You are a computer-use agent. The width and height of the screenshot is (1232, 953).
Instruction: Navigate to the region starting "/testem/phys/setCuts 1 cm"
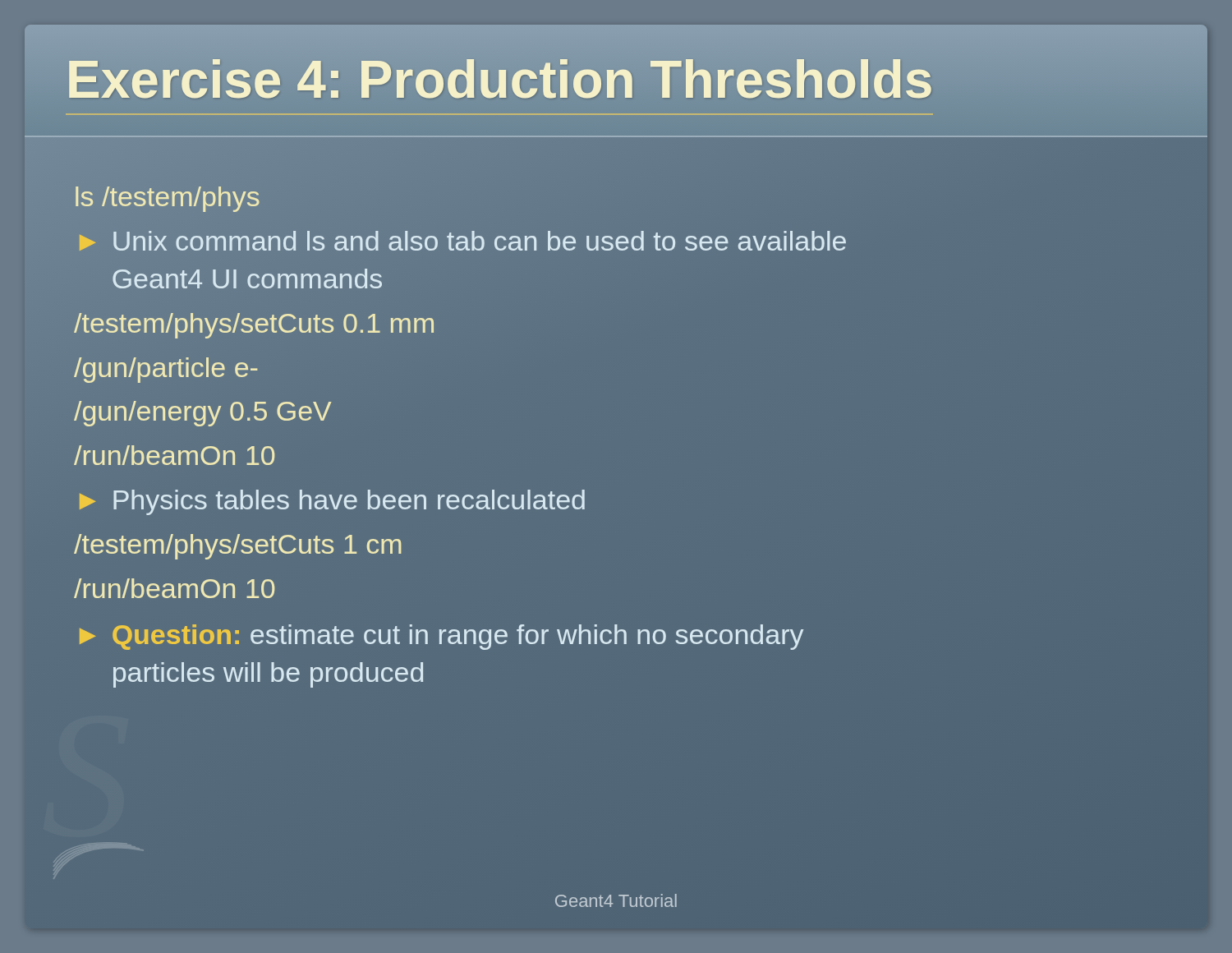point(238,544)
